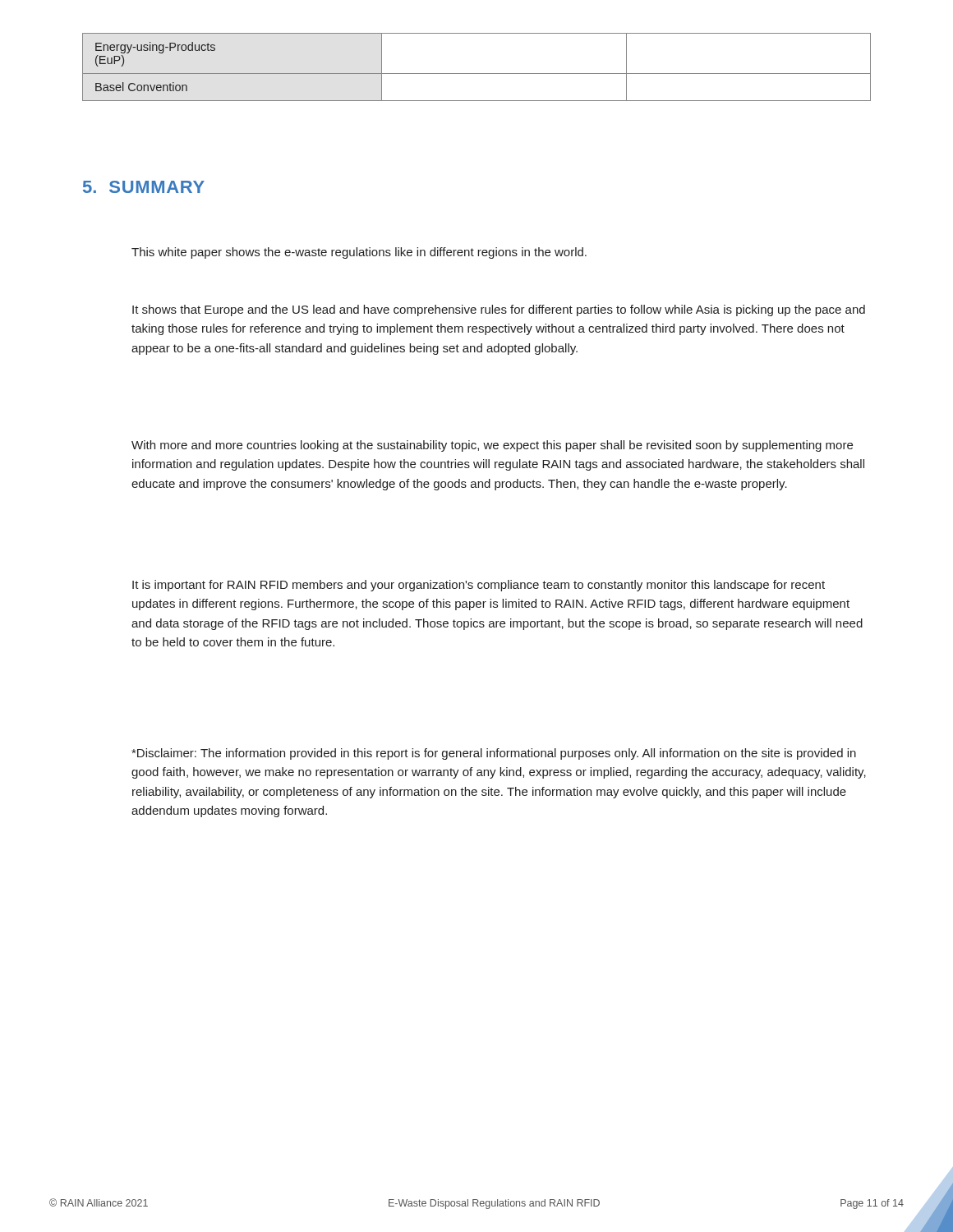
Task: Find the text block containing "With more and more countries looking"
Action: point(498,464)
